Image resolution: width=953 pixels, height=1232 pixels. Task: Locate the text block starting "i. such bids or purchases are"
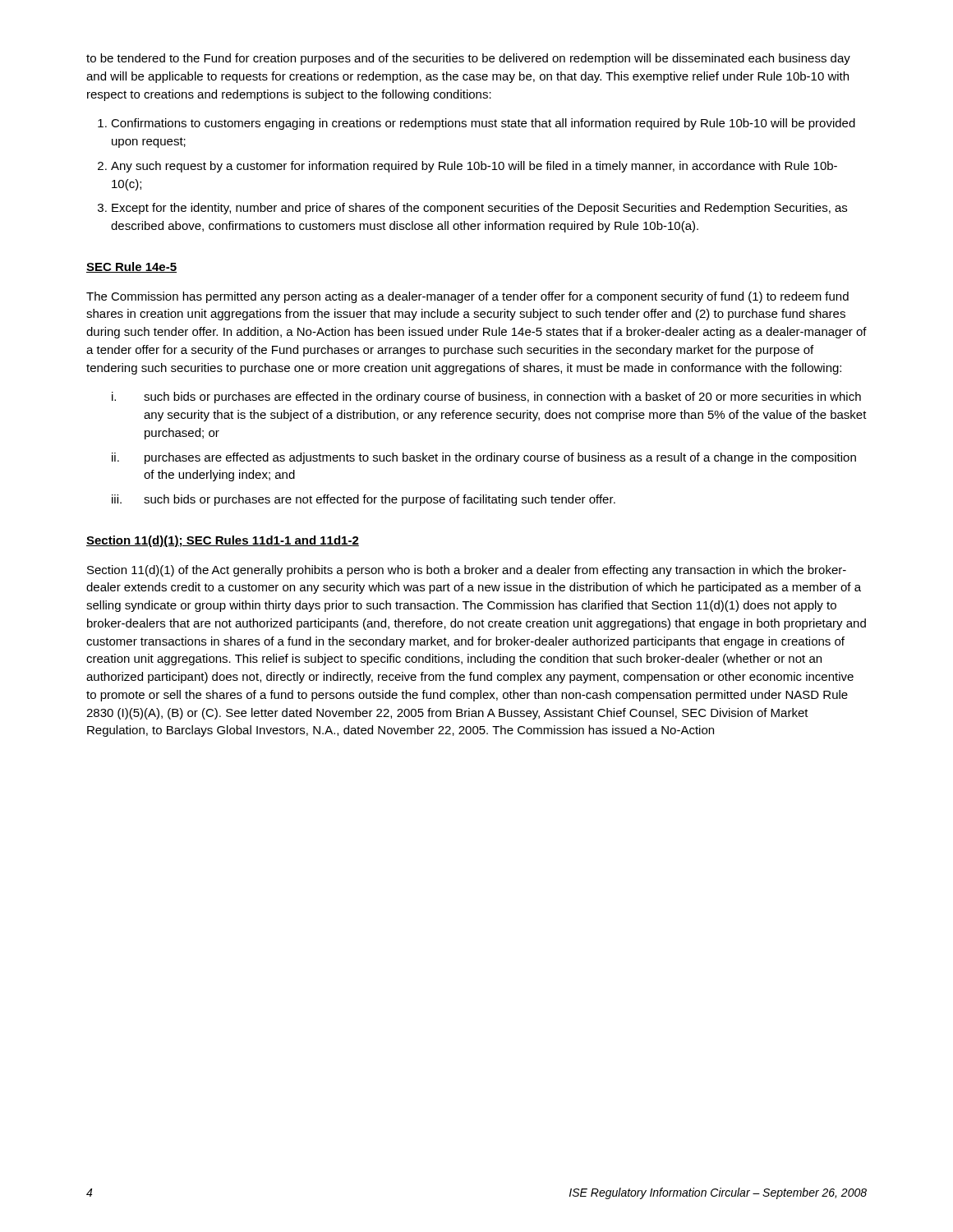[476, 415]
